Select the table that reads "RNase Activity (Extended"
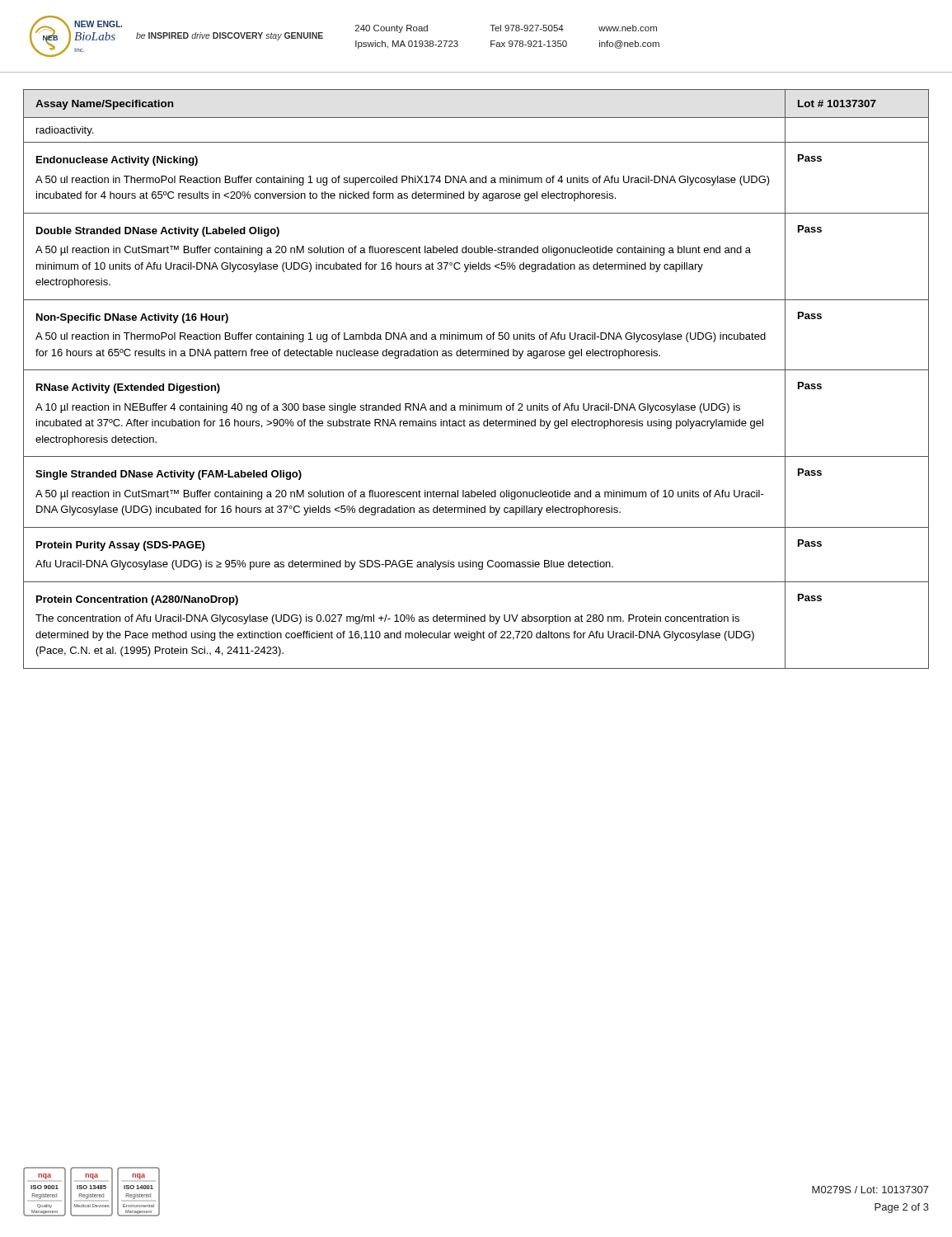The width and height of the screenshot is (952, 1237). point(476,379)
